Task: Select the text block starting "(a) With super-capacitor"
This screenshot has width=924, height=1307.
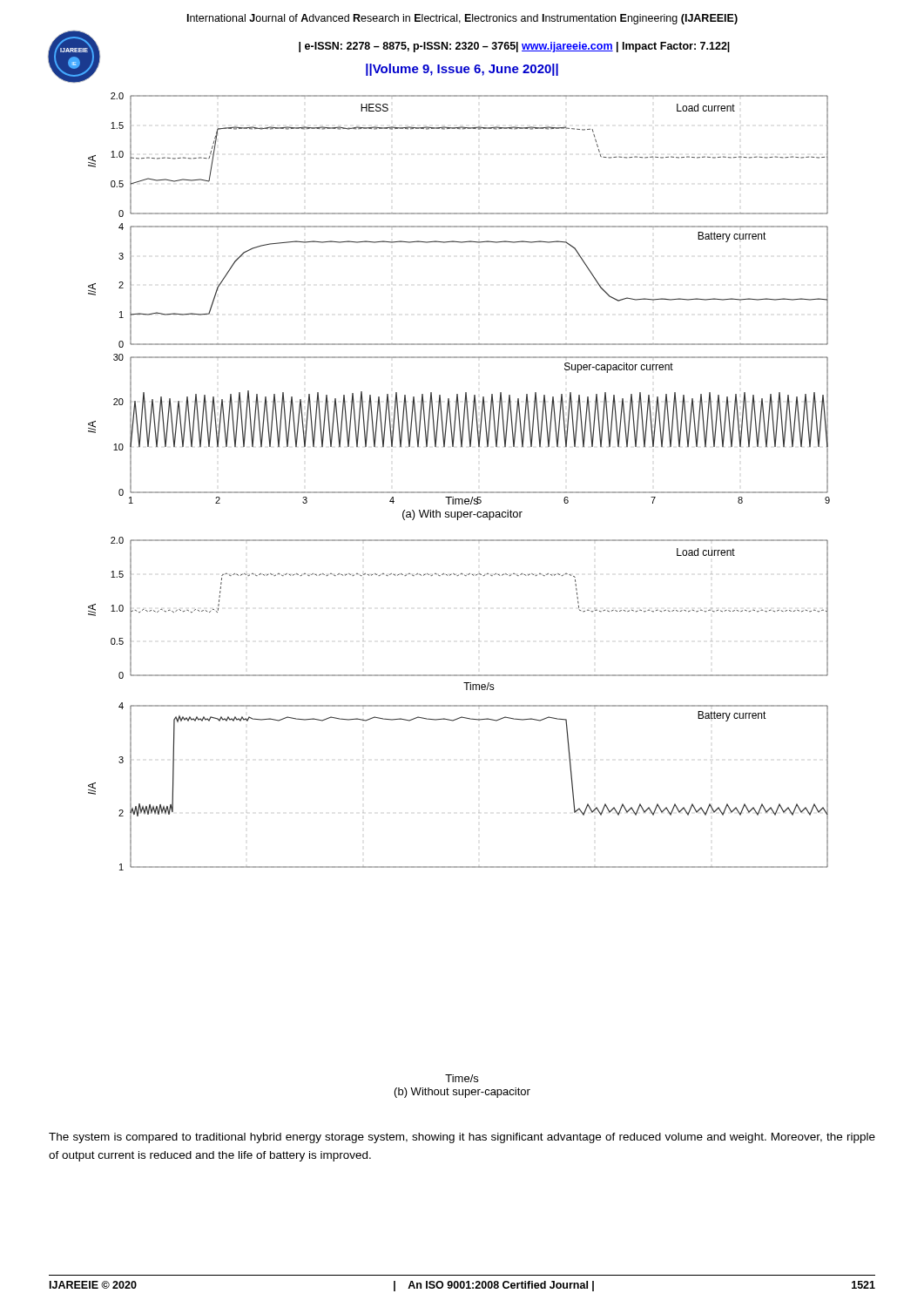Action: coord(462,514)
